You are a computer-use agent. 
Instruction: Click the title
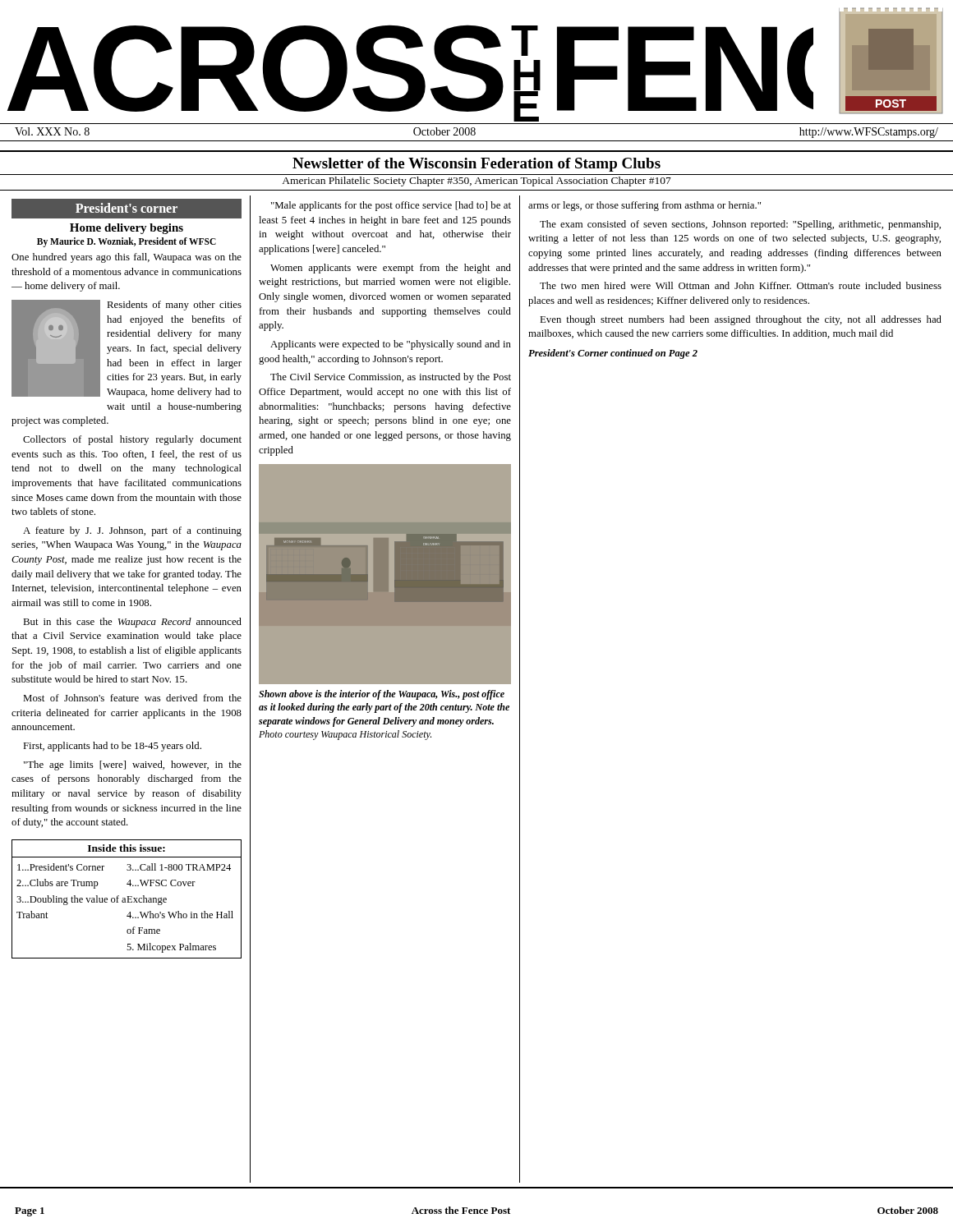pyautogui.click(x=407, y=62)
